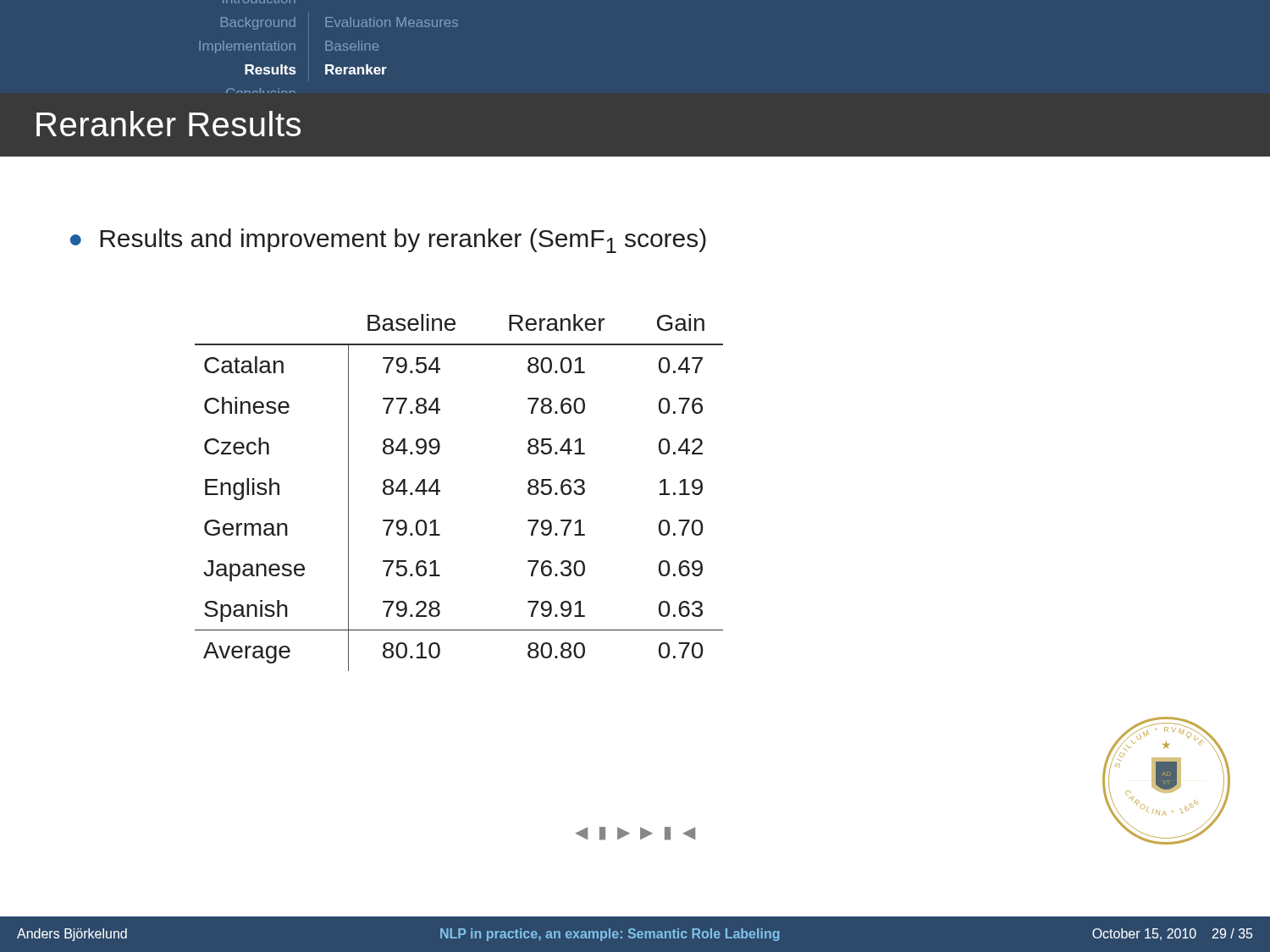Select the logo
Image resolution: width=1270 pixels, height=952 pixels.
[1166, 781]
